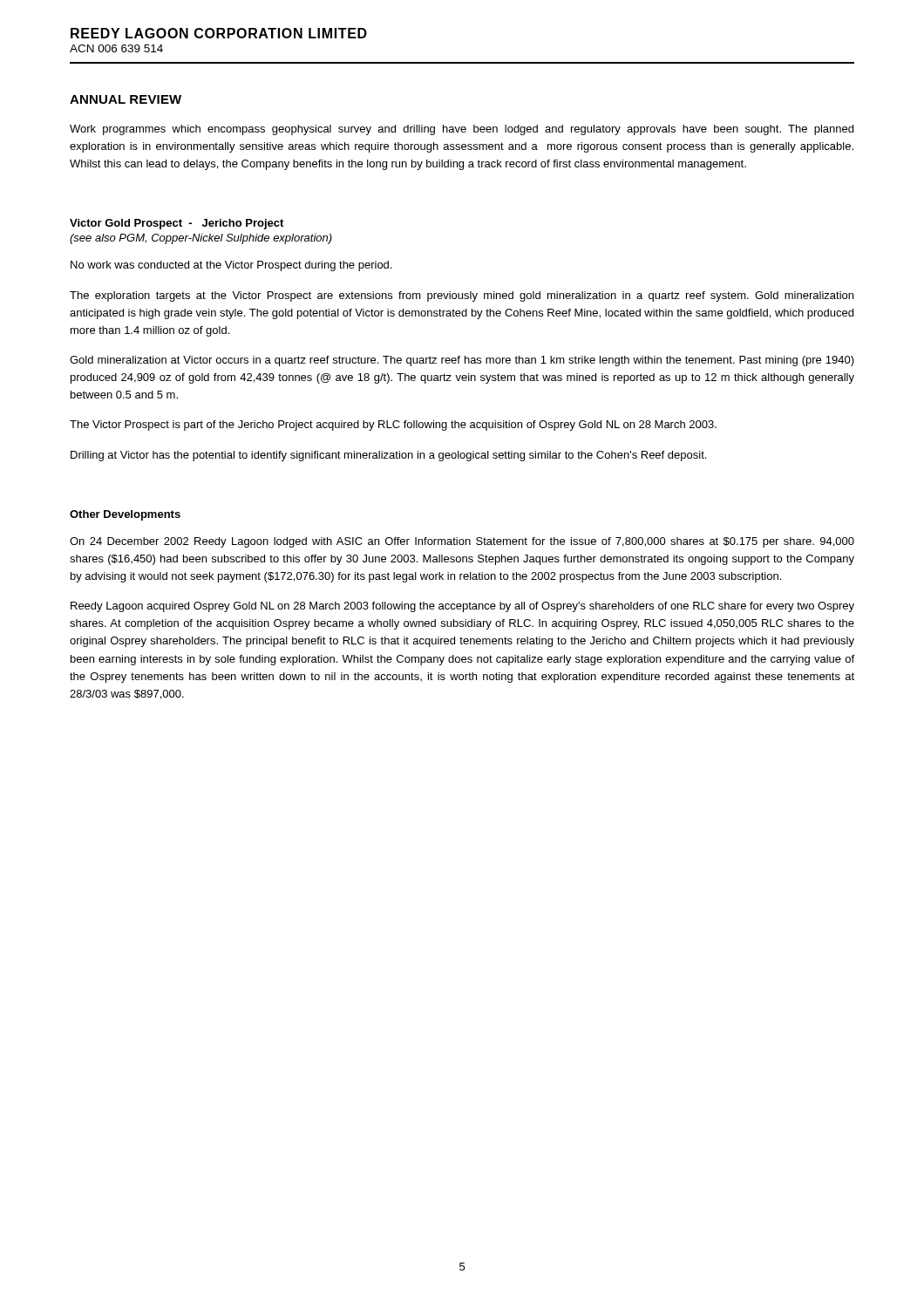The image size is (924, 1308).
Task: Locate the text block with the text "Reedy Lagoon acquired Osprey Gold NL on 28"
Action: (462, 650)
